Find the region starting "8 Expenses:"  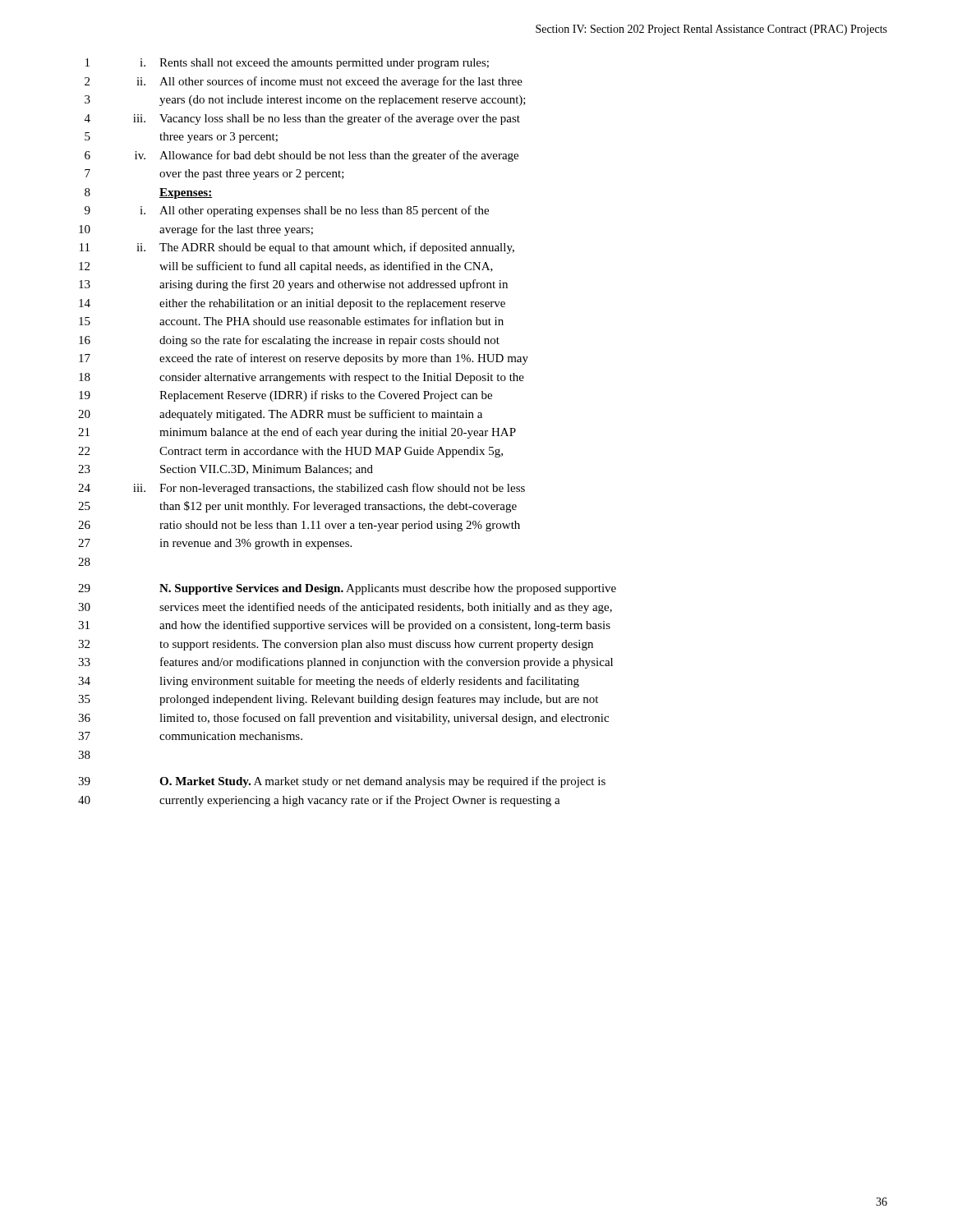pyautogui.click(x=88, y=193)
